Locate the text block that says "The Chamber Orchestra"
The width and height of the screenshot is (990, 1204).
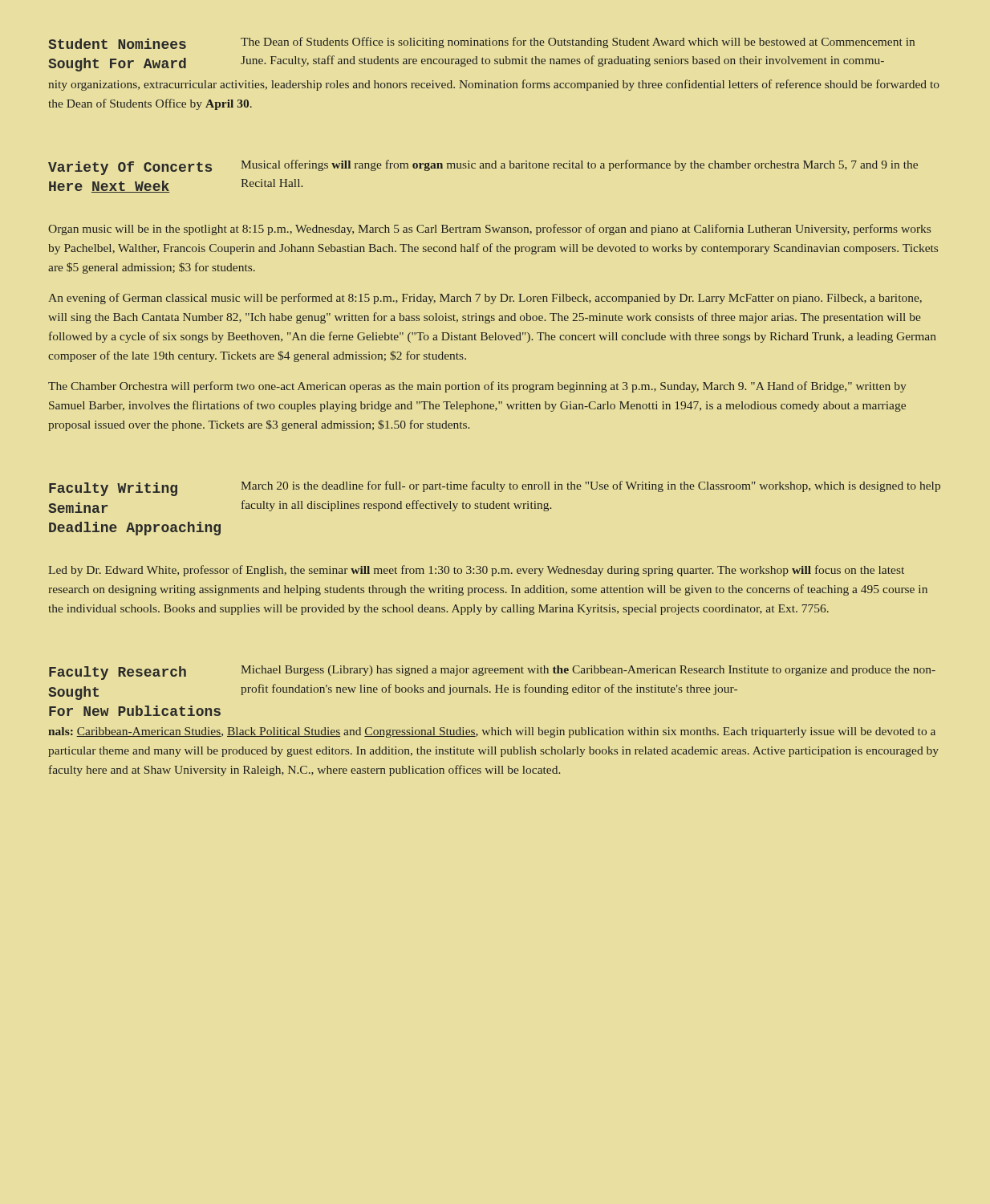[477, 405]
